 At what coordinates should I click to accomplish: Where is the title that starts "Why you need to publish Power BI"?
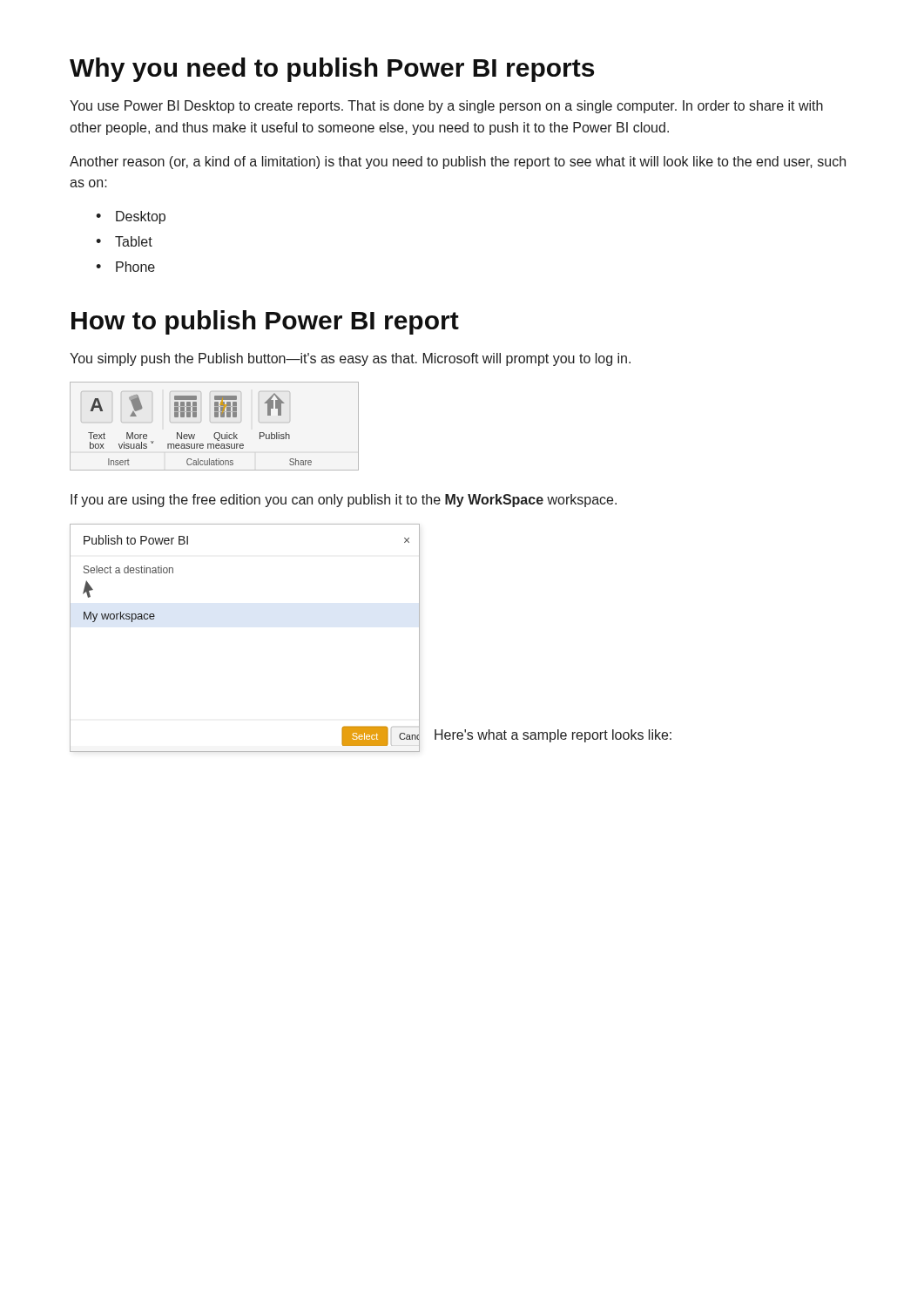click(x=462, y=68)
